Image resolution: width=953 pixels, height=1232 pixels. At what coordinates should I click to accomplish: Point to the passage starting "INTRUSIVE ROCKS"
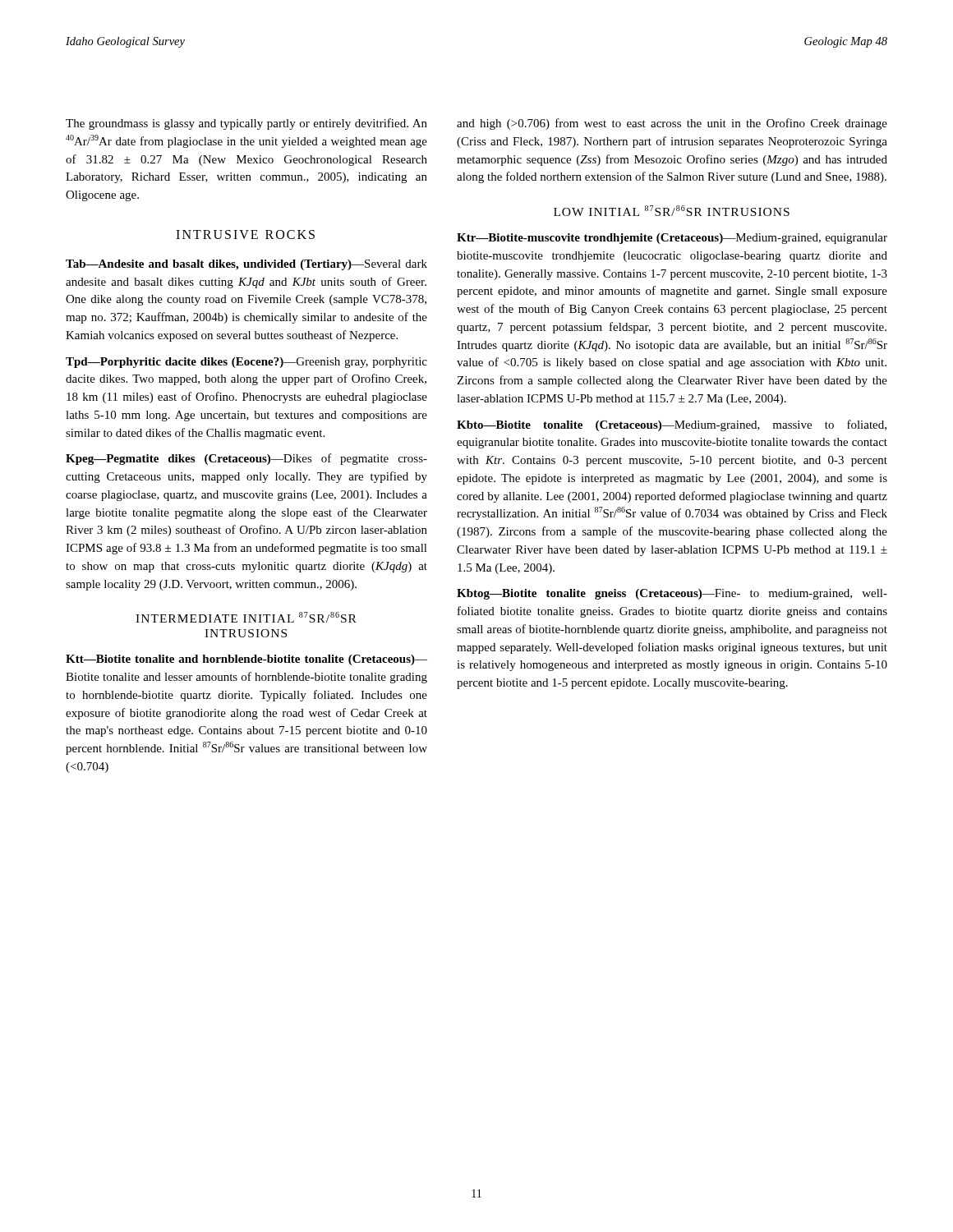tap(246, 234)
